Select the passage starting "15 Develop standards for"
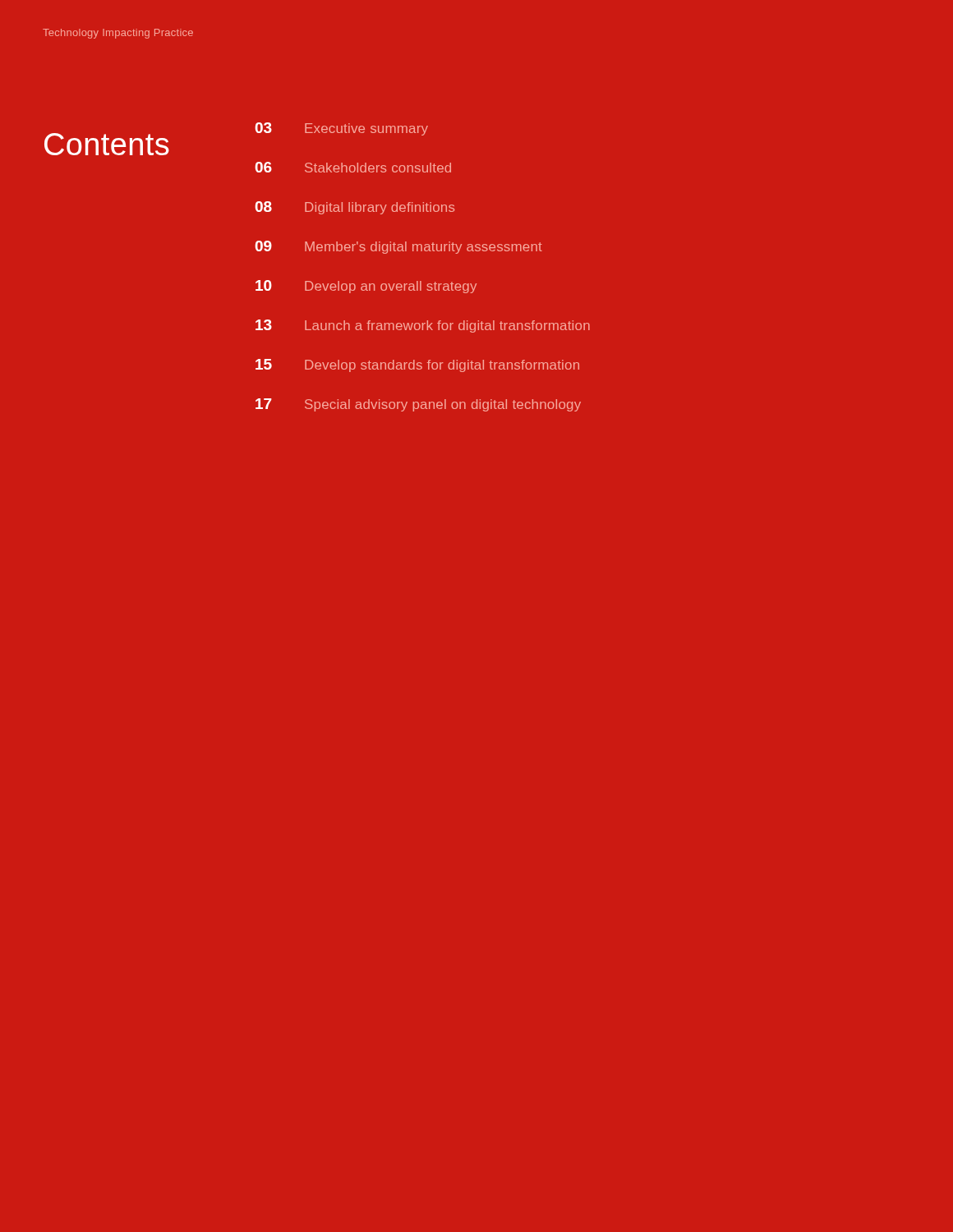Image resolution: width=953 pixels, height=1232 pixels. pyautogui.click(x=417, y=365)
